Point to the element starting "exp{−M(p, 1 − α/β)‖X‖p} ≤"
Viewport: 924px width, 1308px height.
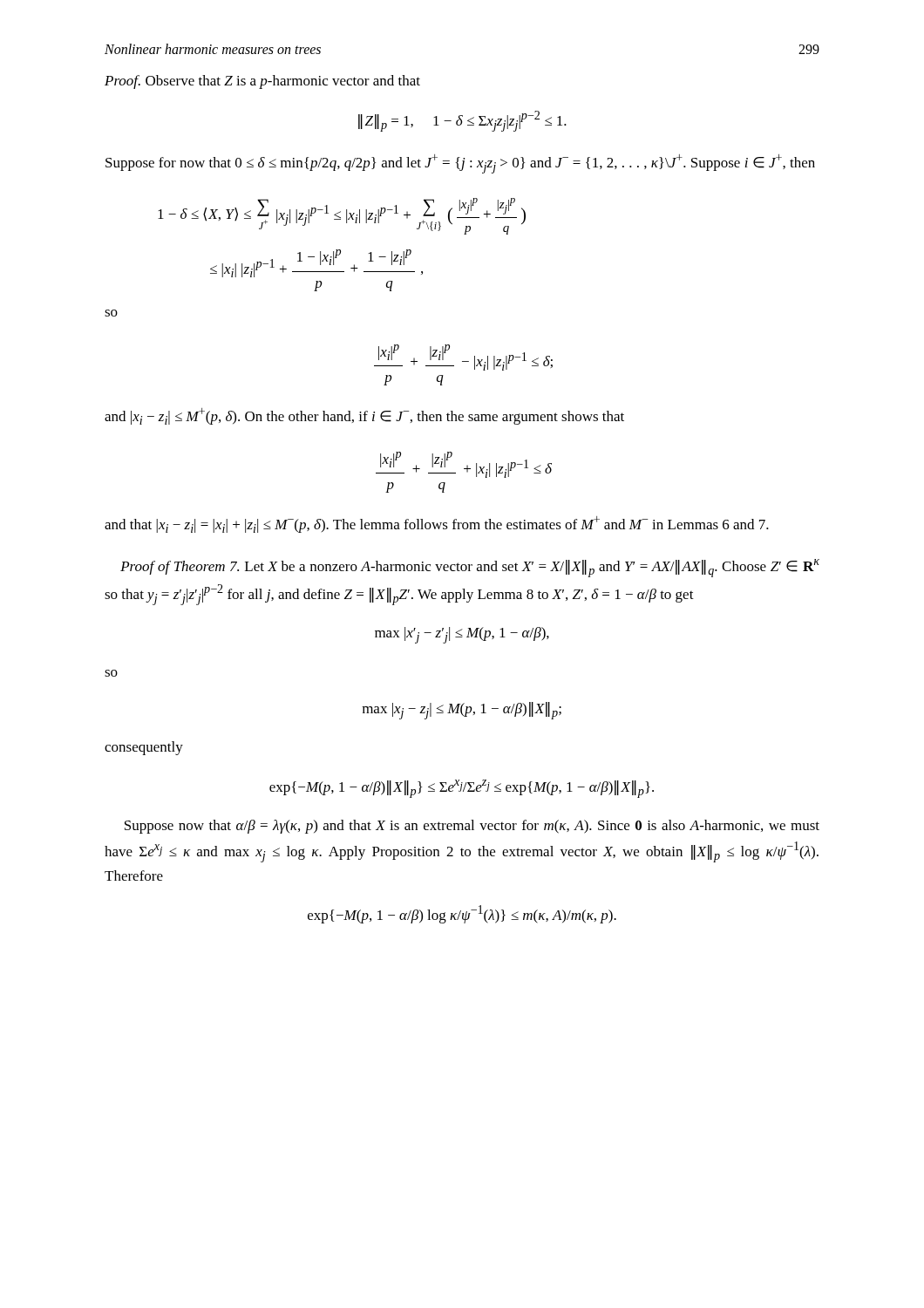point(462,786)
